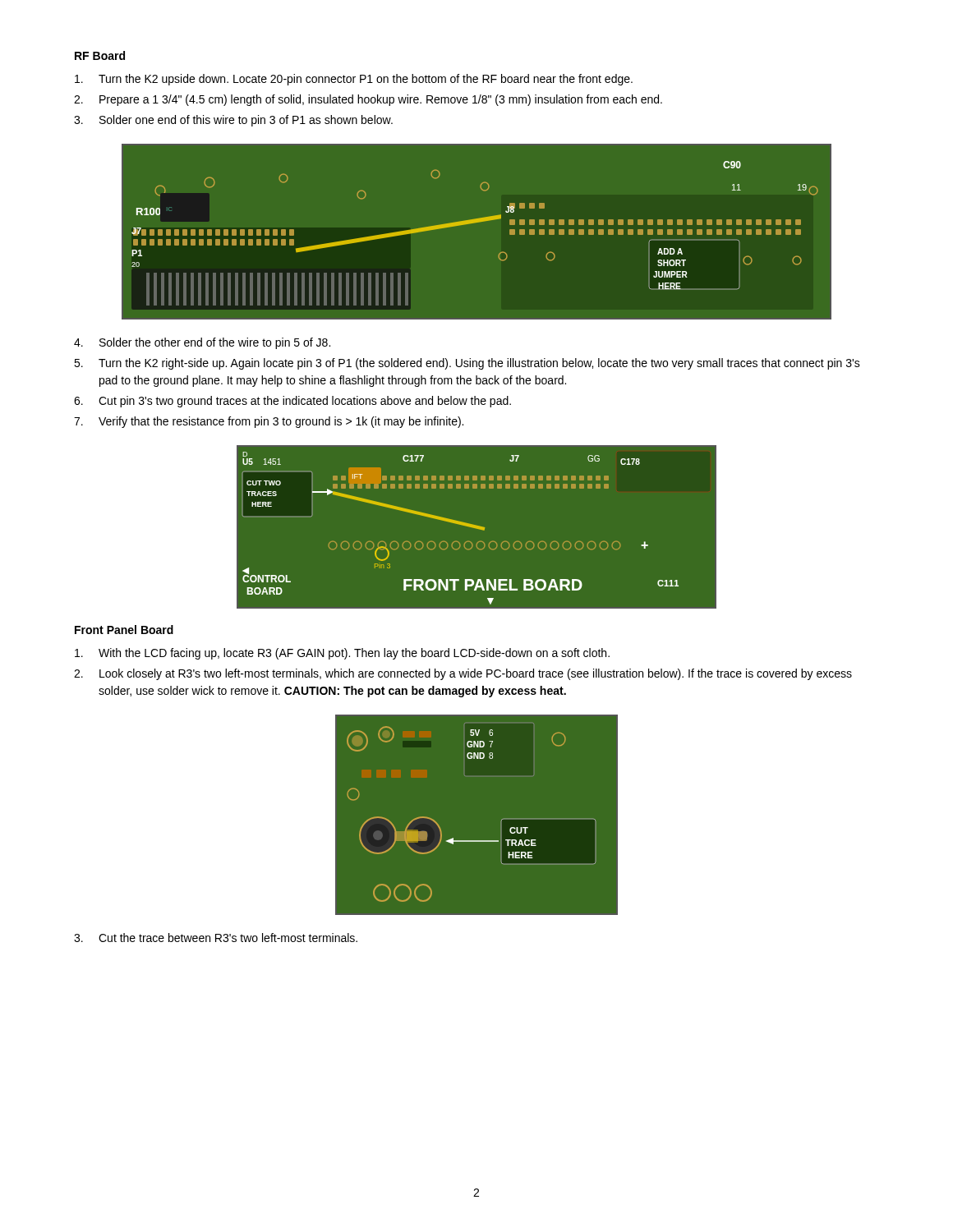Where is the passage that starts "5. Turn the K2 right-side up. Again"?

[x=476, y=372]
